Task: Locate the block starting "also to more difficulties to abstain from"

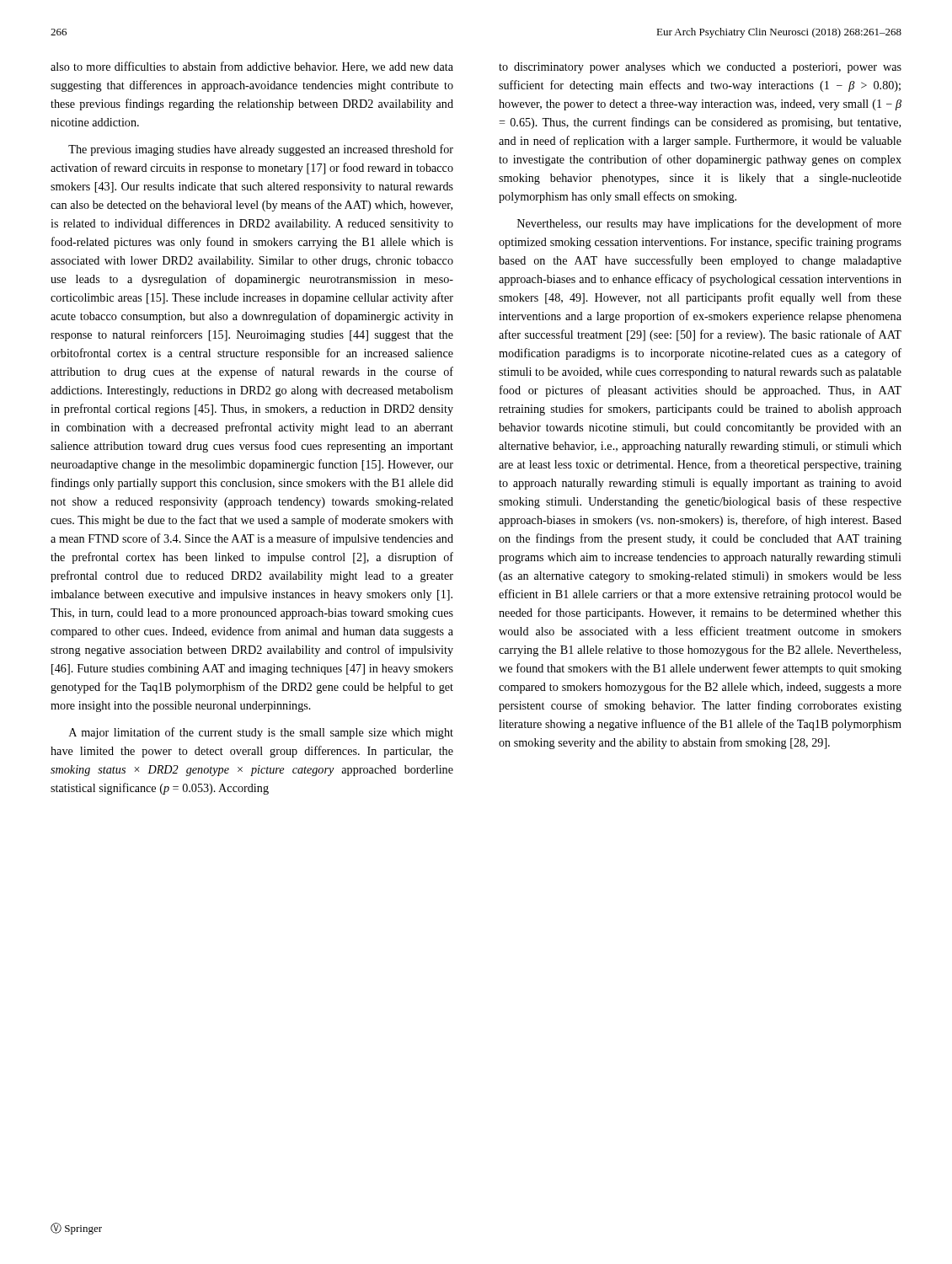Action: pos(252,427)
